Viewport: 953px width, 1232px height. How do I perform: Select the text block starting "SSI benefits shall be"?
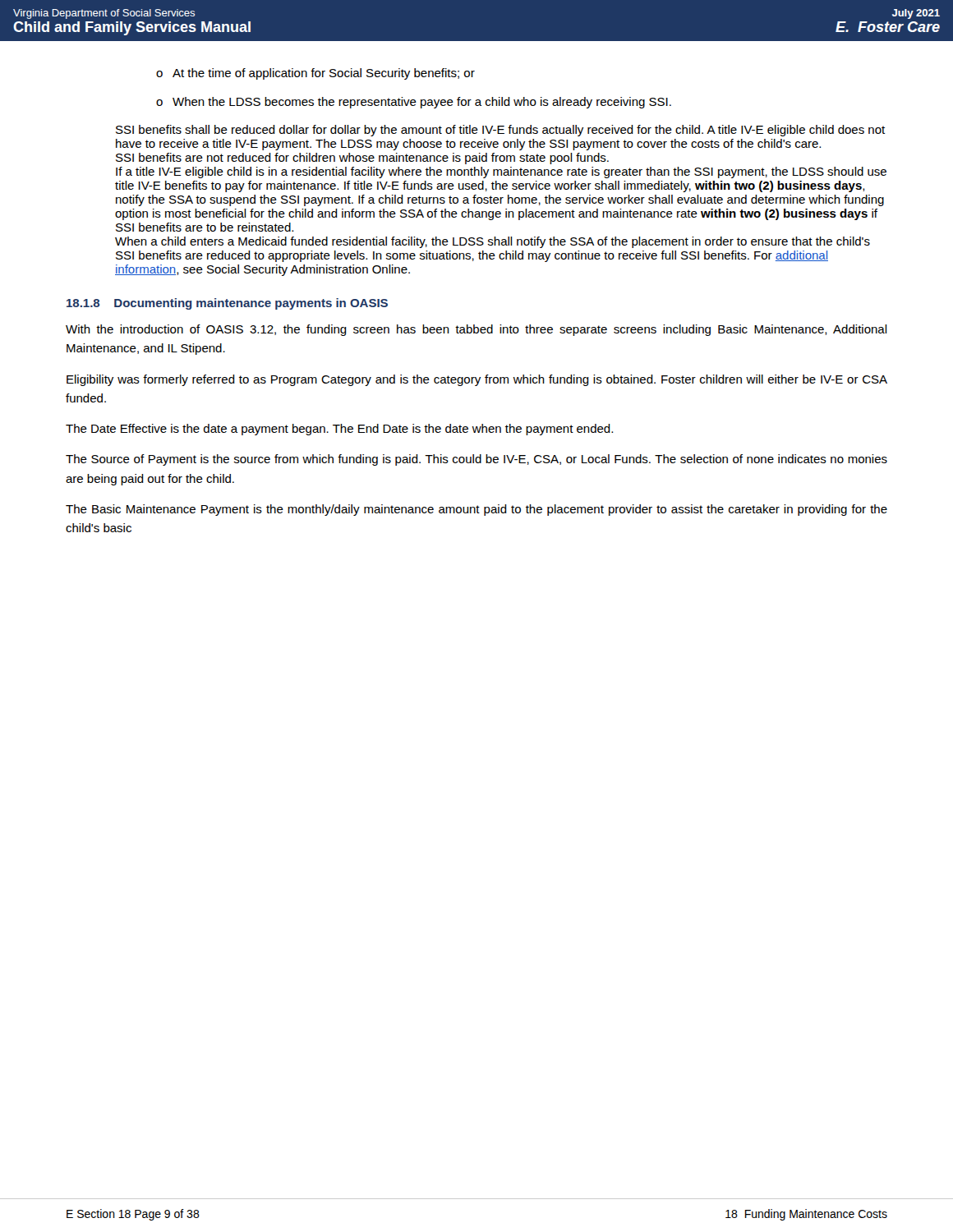(501, 136)
